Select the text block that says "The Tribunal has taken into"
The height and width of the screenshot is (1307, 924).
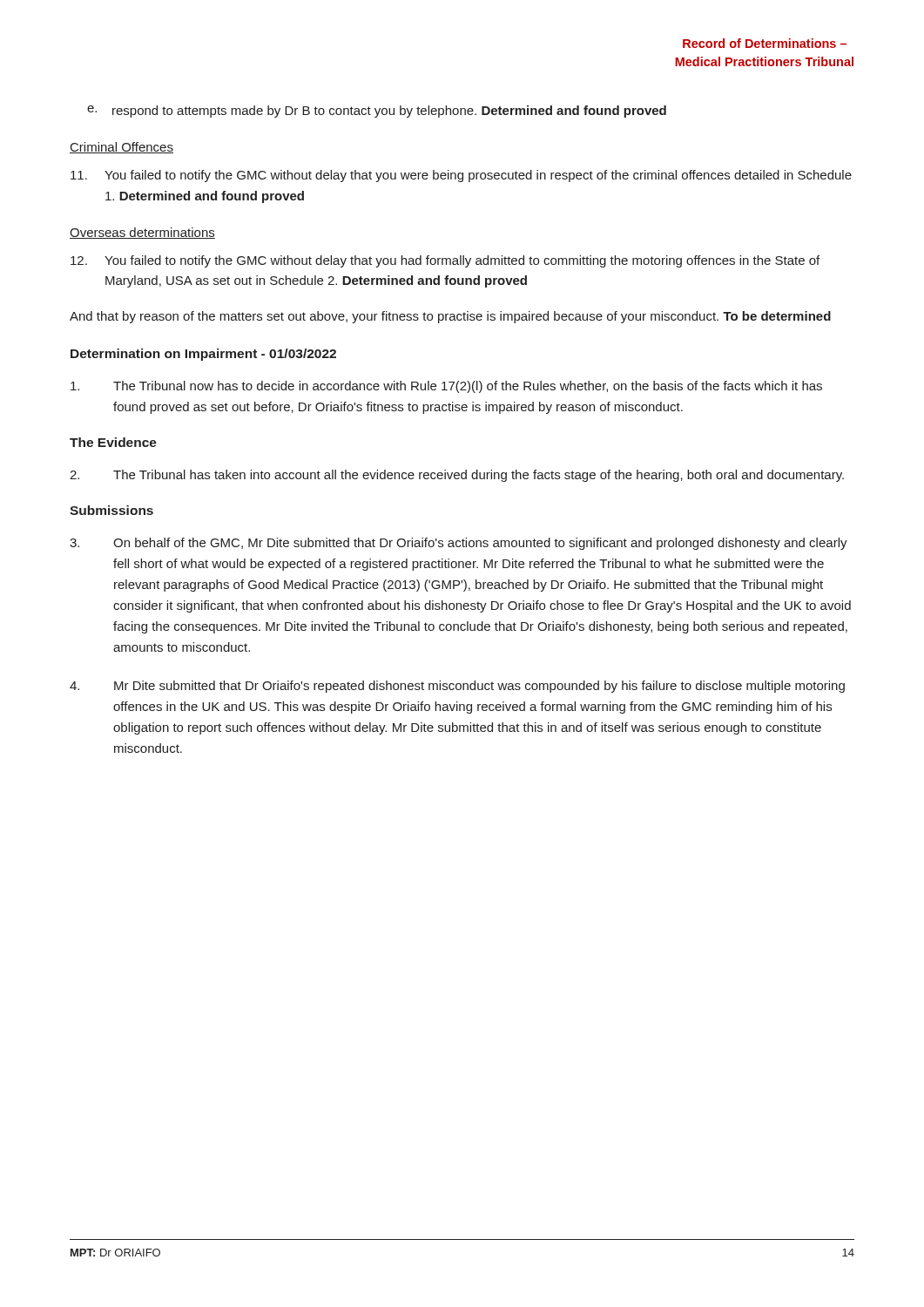(457, 474)
